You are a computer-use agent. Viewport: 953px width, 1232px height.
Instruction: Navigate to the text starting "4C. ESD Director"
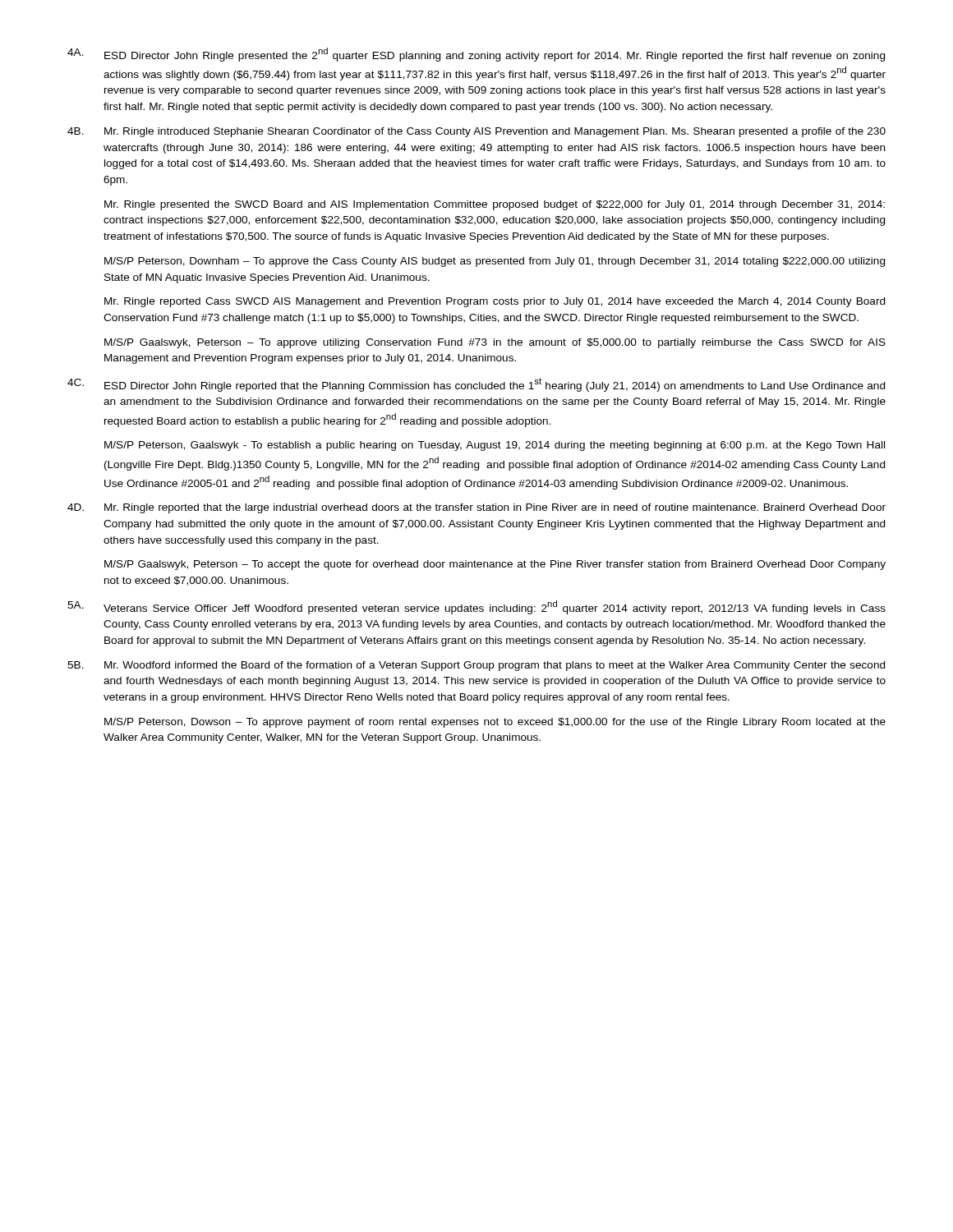[x=476, y=402]
